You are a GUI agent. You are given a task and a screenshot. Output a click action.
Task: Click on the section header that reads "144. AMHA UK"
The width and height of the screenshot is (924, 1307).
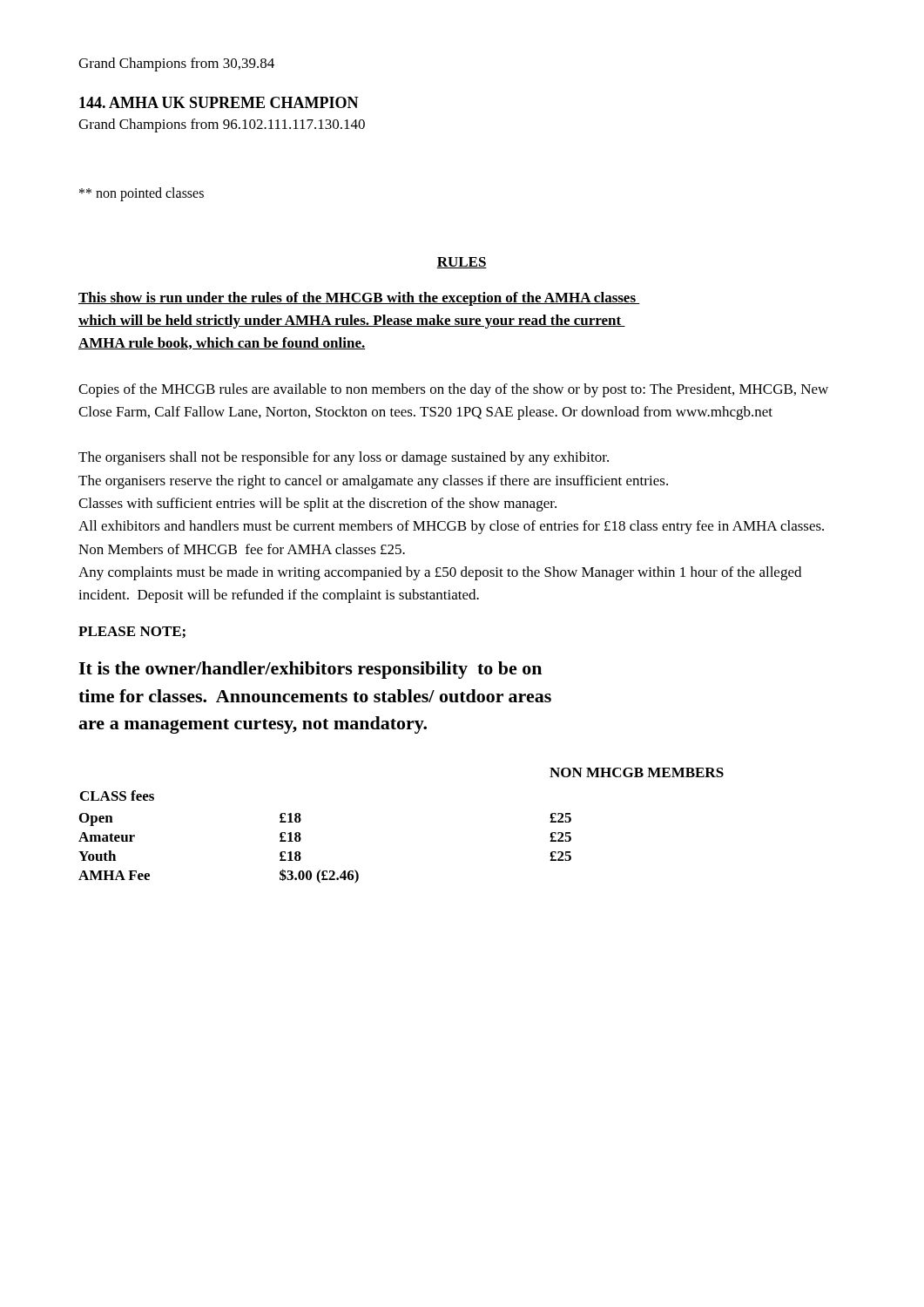[218, 102]
